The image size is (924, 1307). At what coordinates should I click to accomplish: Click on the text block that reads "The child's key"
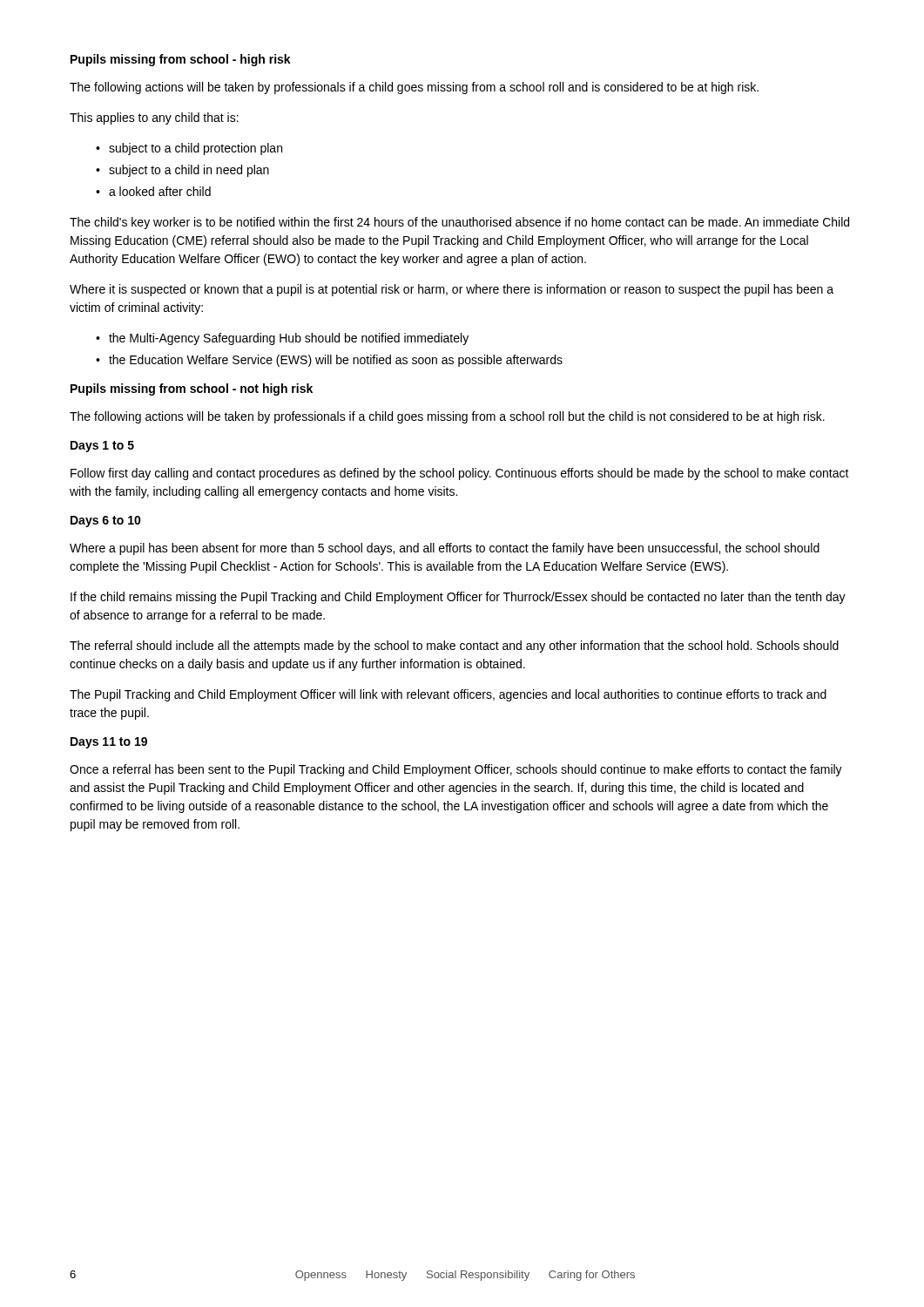click(x=460, y=240)
